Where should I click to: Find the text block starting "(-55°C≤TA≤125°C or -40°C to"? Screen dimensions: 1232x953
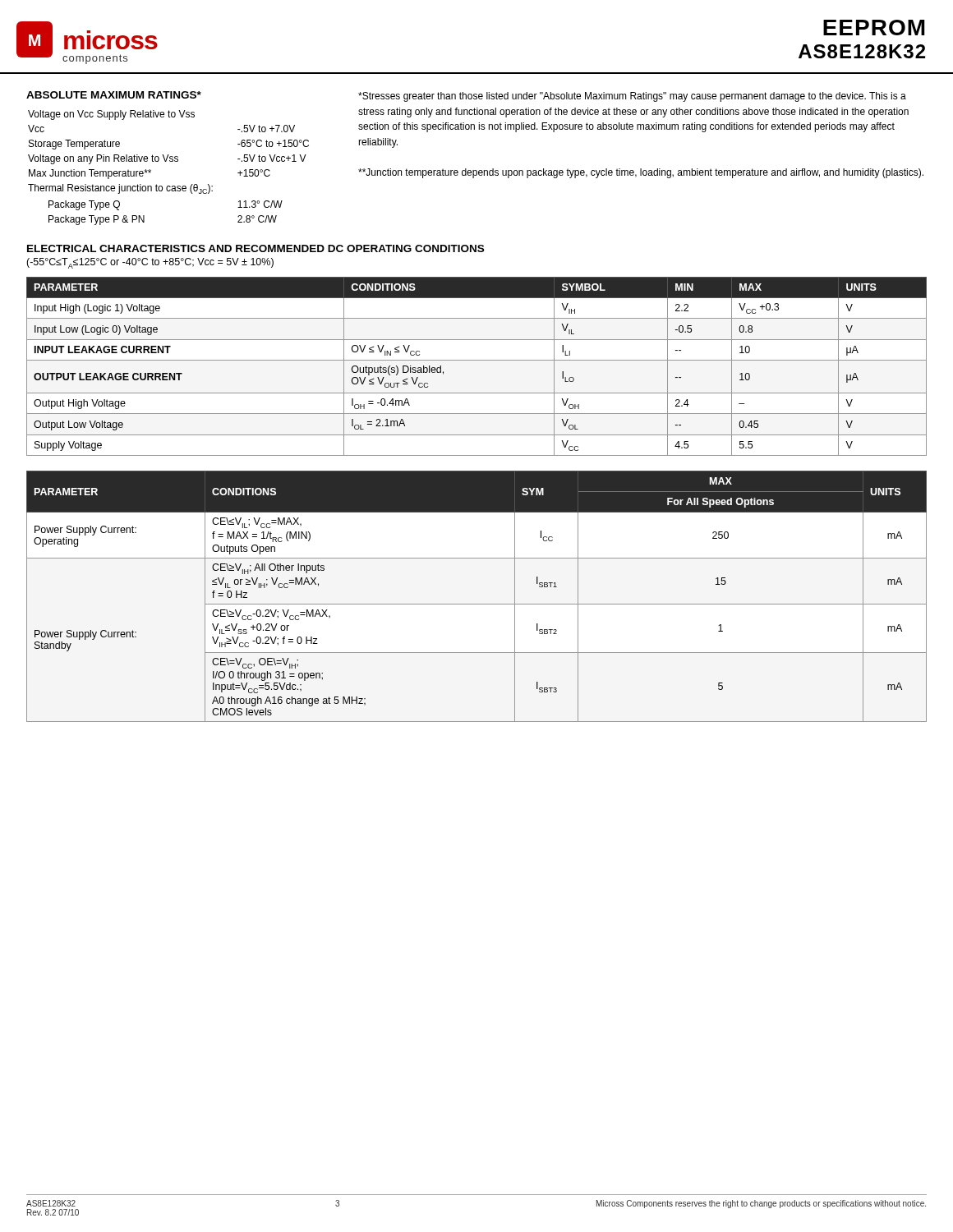tap(150, 263)
